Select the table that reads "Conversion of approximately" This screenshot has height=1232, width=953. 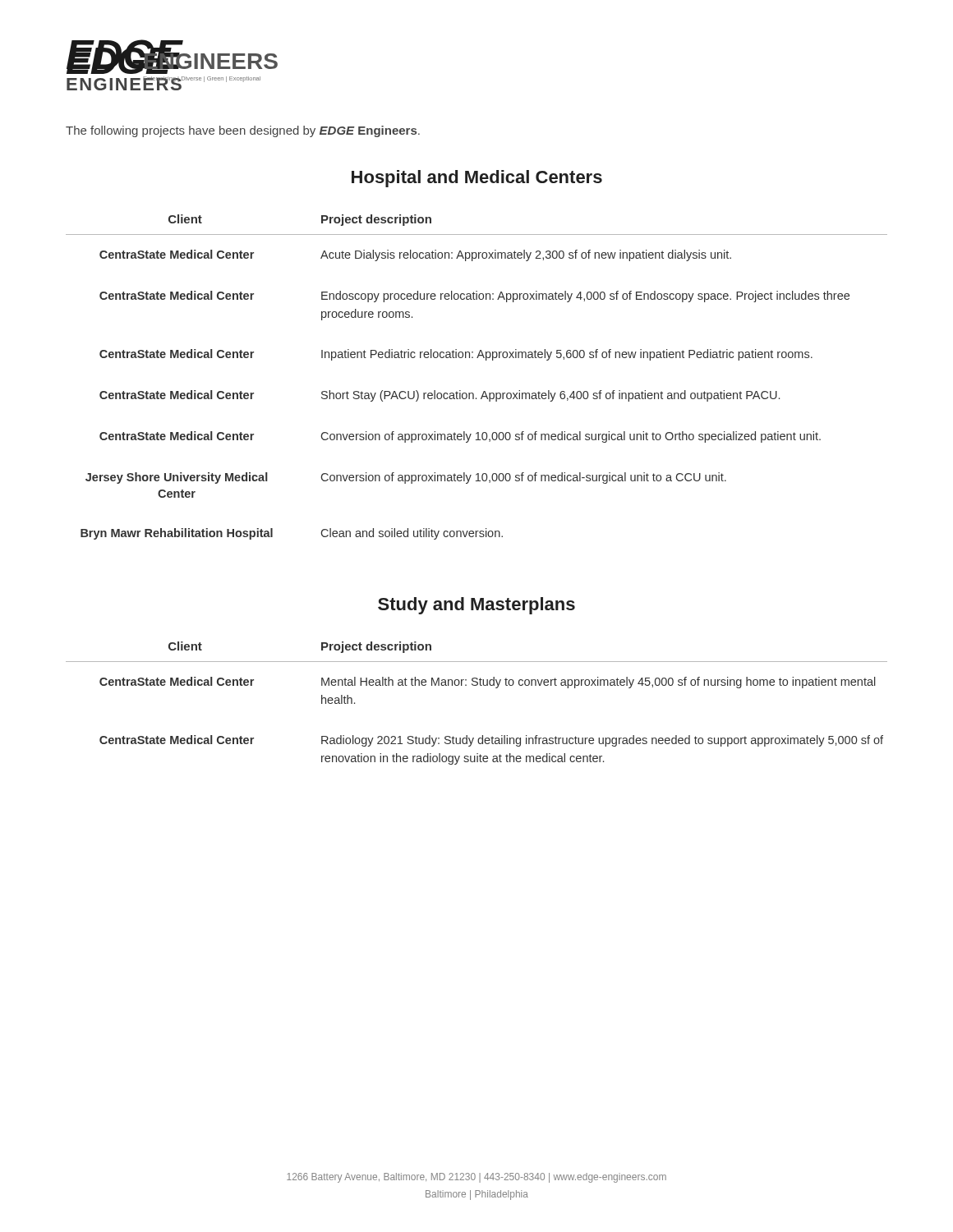click(476, 383)
